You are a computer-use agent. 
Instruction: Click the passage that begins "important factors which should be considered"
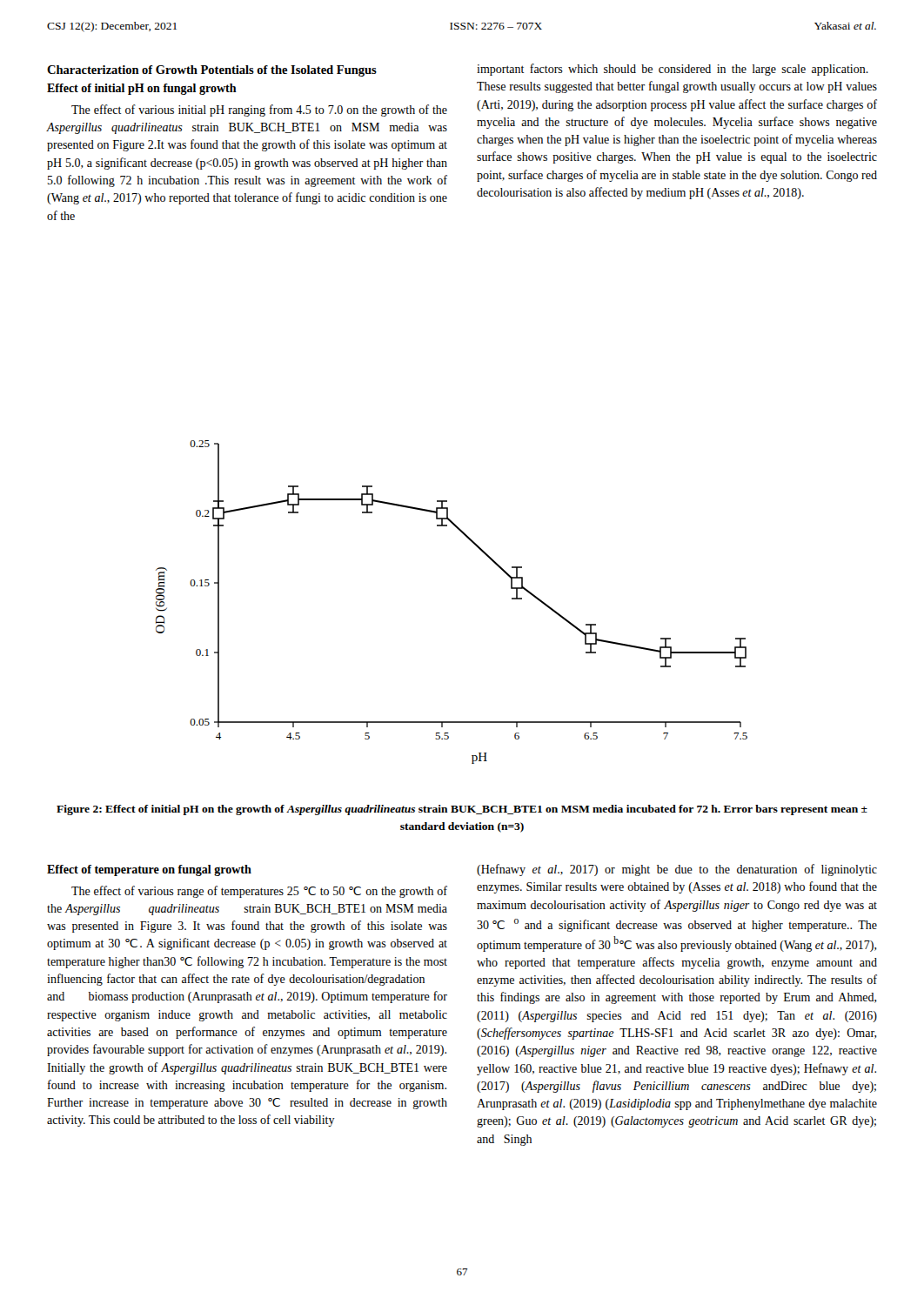(x=677, y=132)
